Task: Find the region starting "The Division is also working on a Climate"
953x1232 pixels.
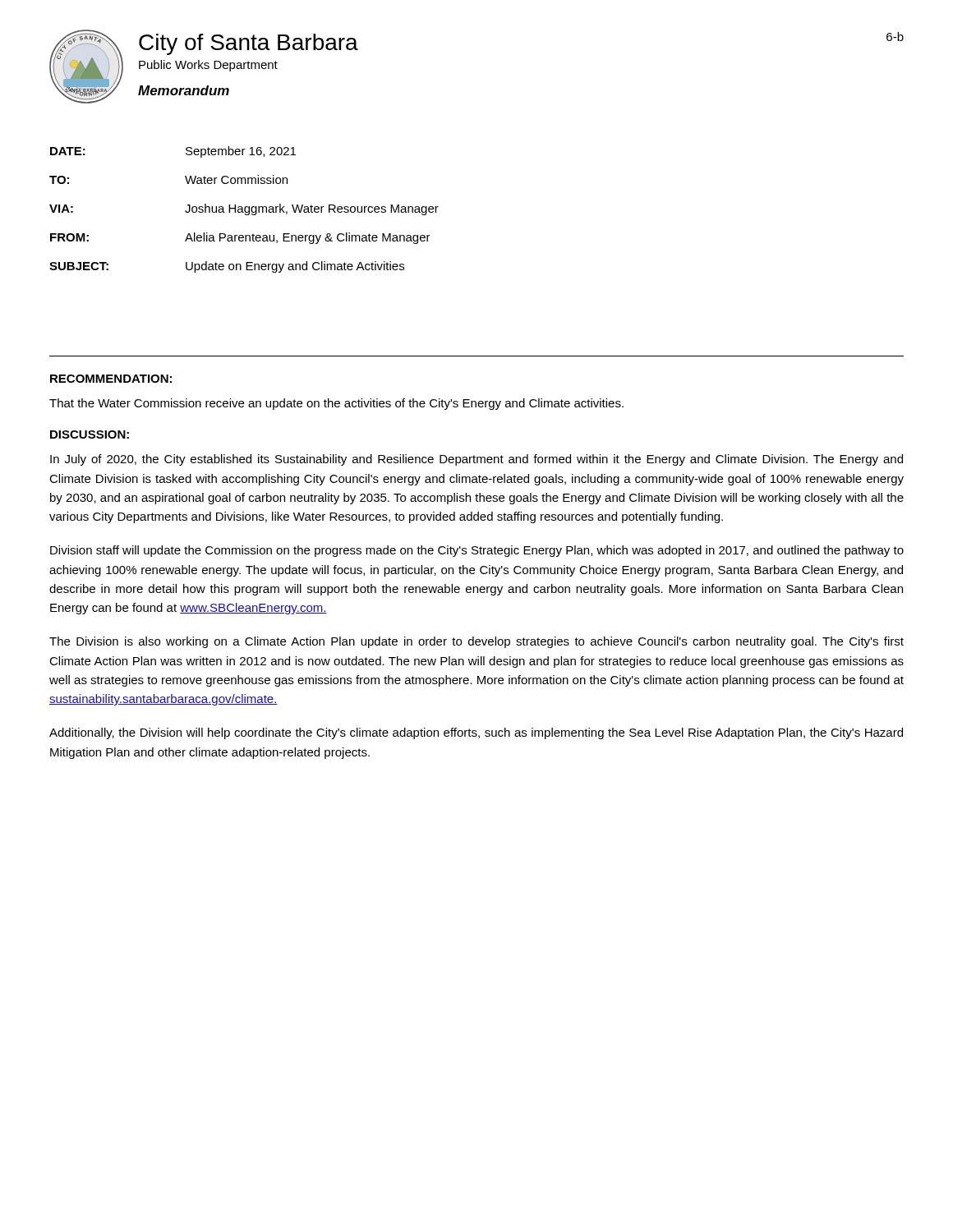Action: click(476, 670)
